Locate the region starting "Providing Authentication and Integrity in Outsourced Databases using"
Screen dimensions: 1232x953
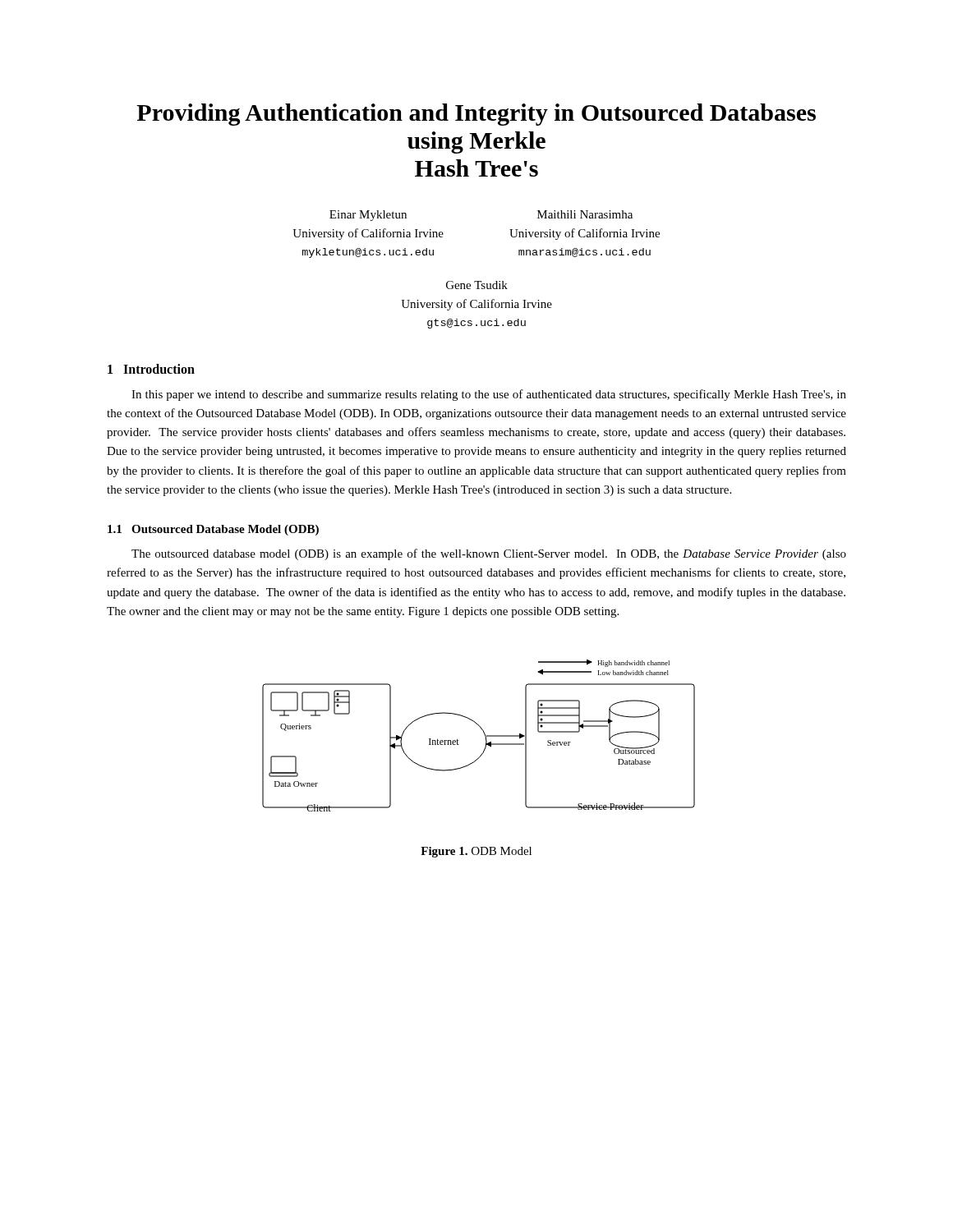[476, 141]
